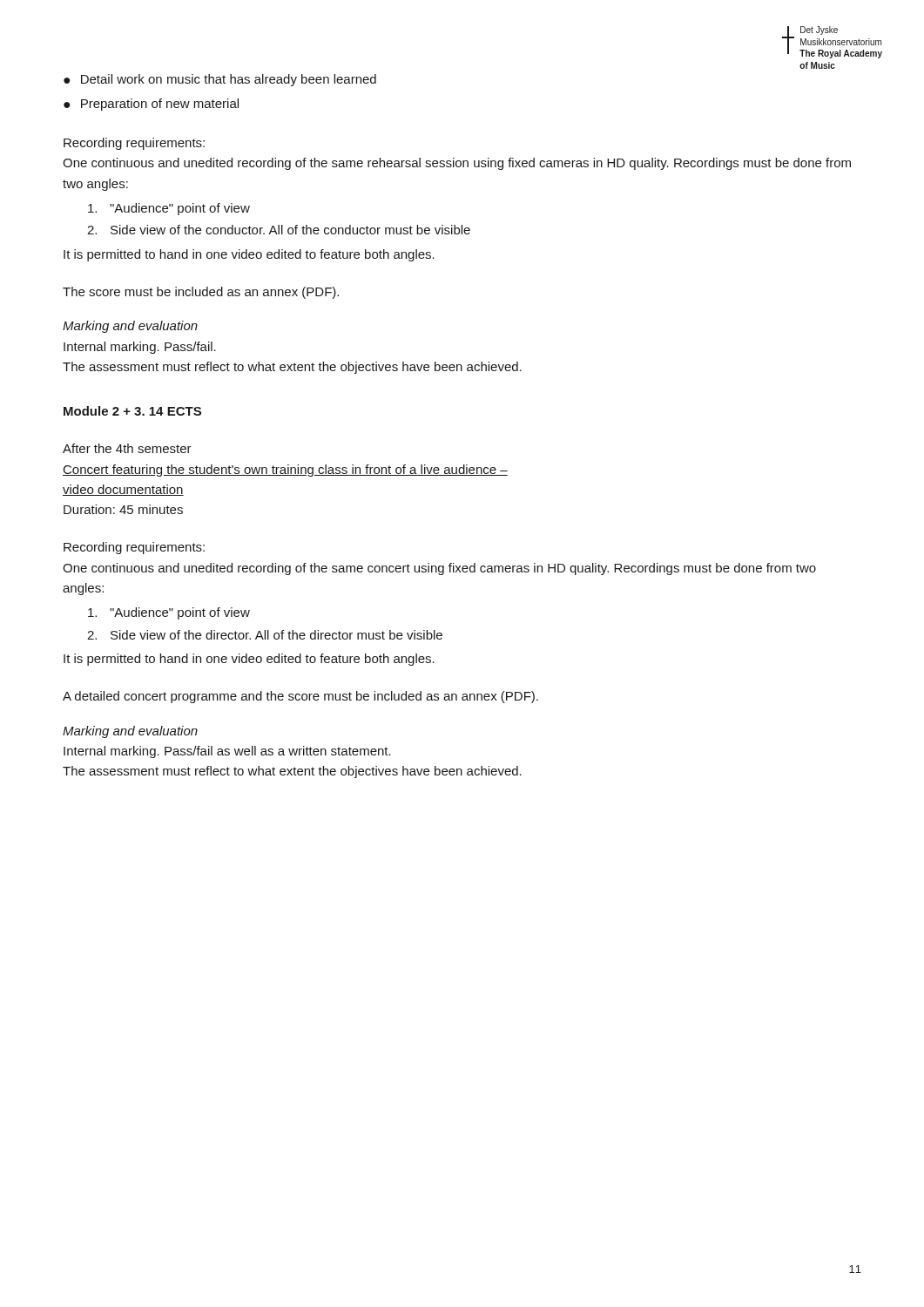Point to the region starting "Module 2 + 3. 14 ECTS"
Image resolution: width=924 pixels, height=1307 pixels.
(x=132, y=411)
